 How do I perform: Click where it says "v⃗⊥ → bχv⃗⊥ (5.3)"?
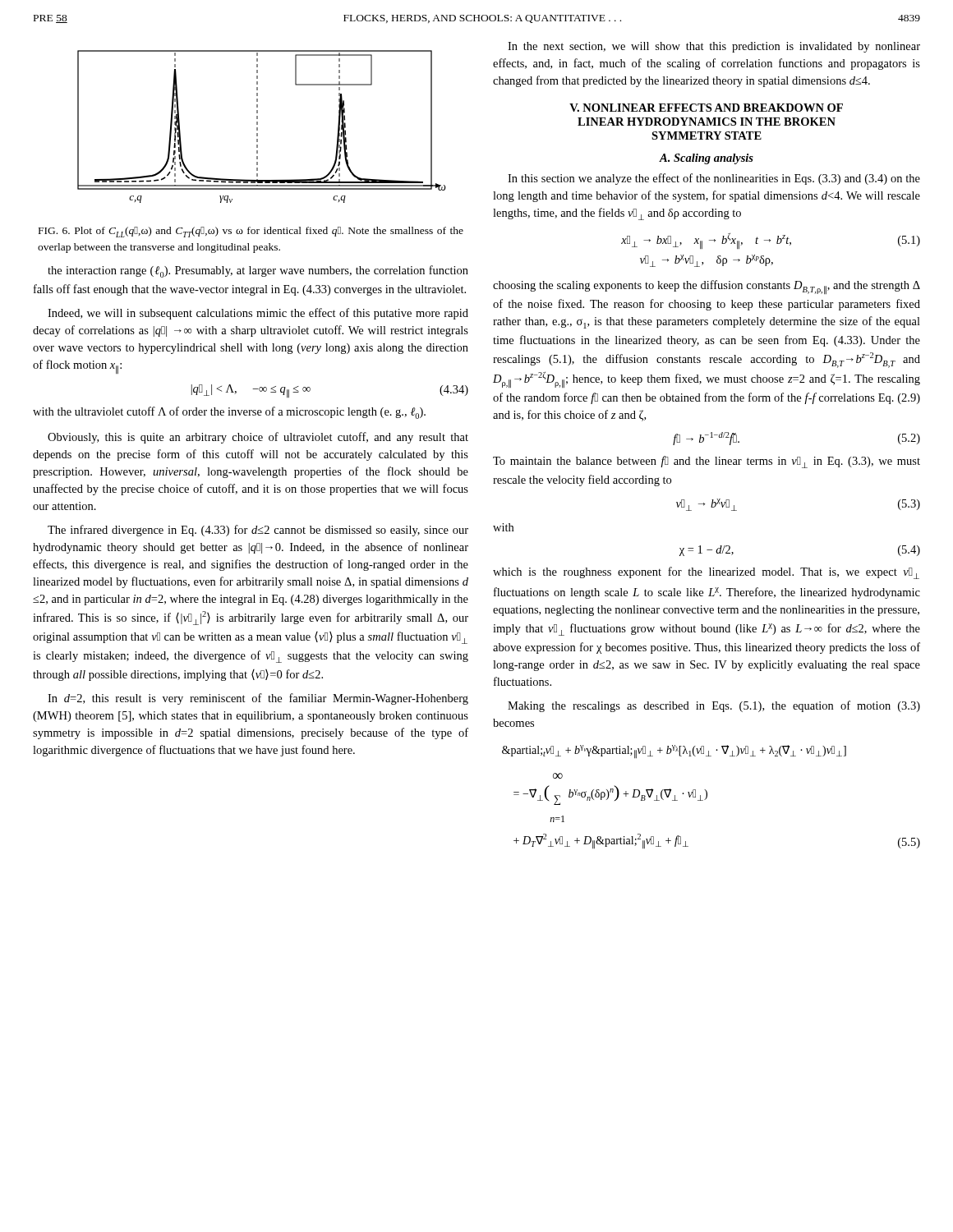click(707, 504)
